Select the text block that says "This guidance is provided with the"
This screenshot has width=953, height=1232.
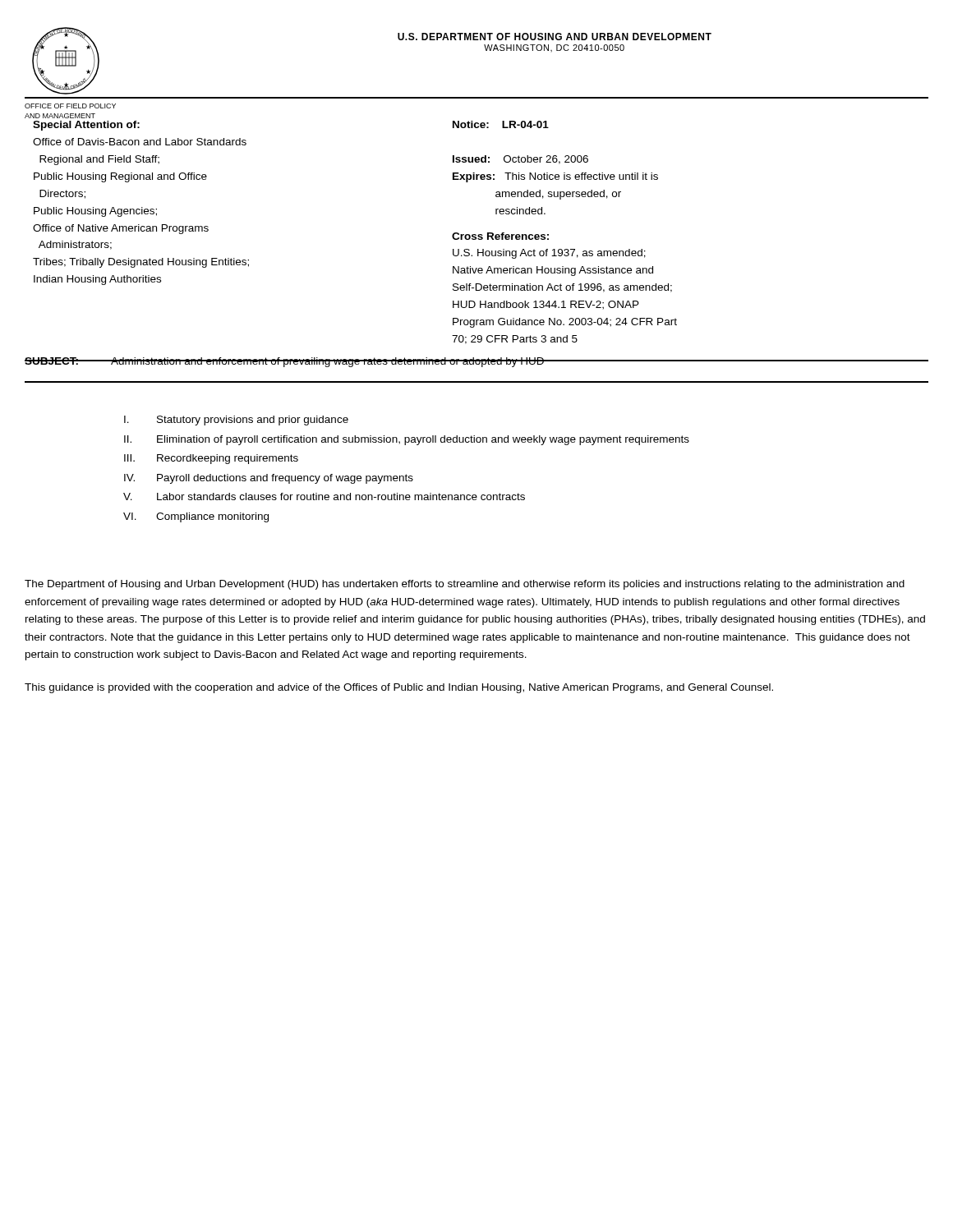pyautogui.click(x=399, y=687)
